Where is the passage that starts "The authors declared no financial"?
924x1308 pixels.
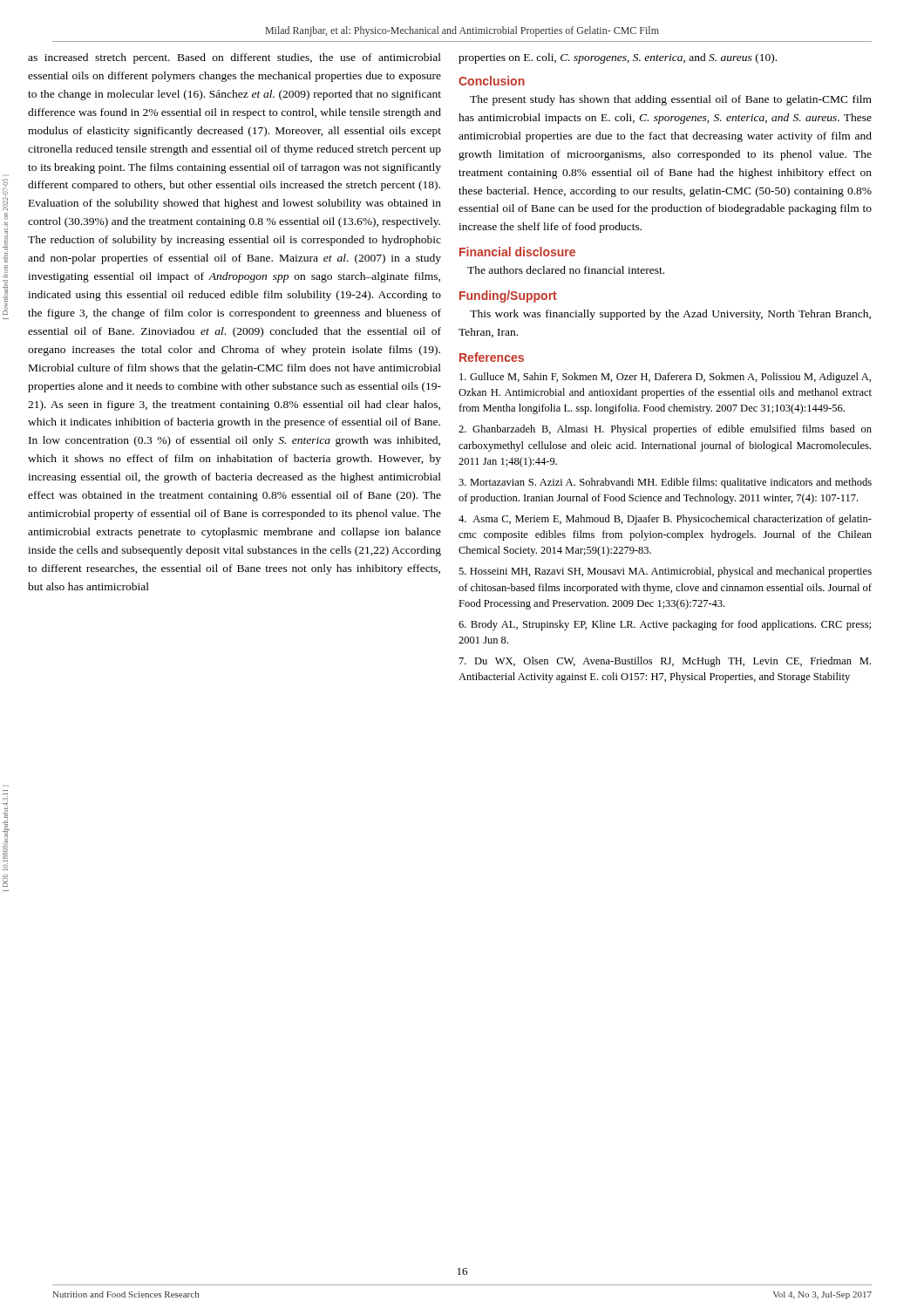point(562,270)
